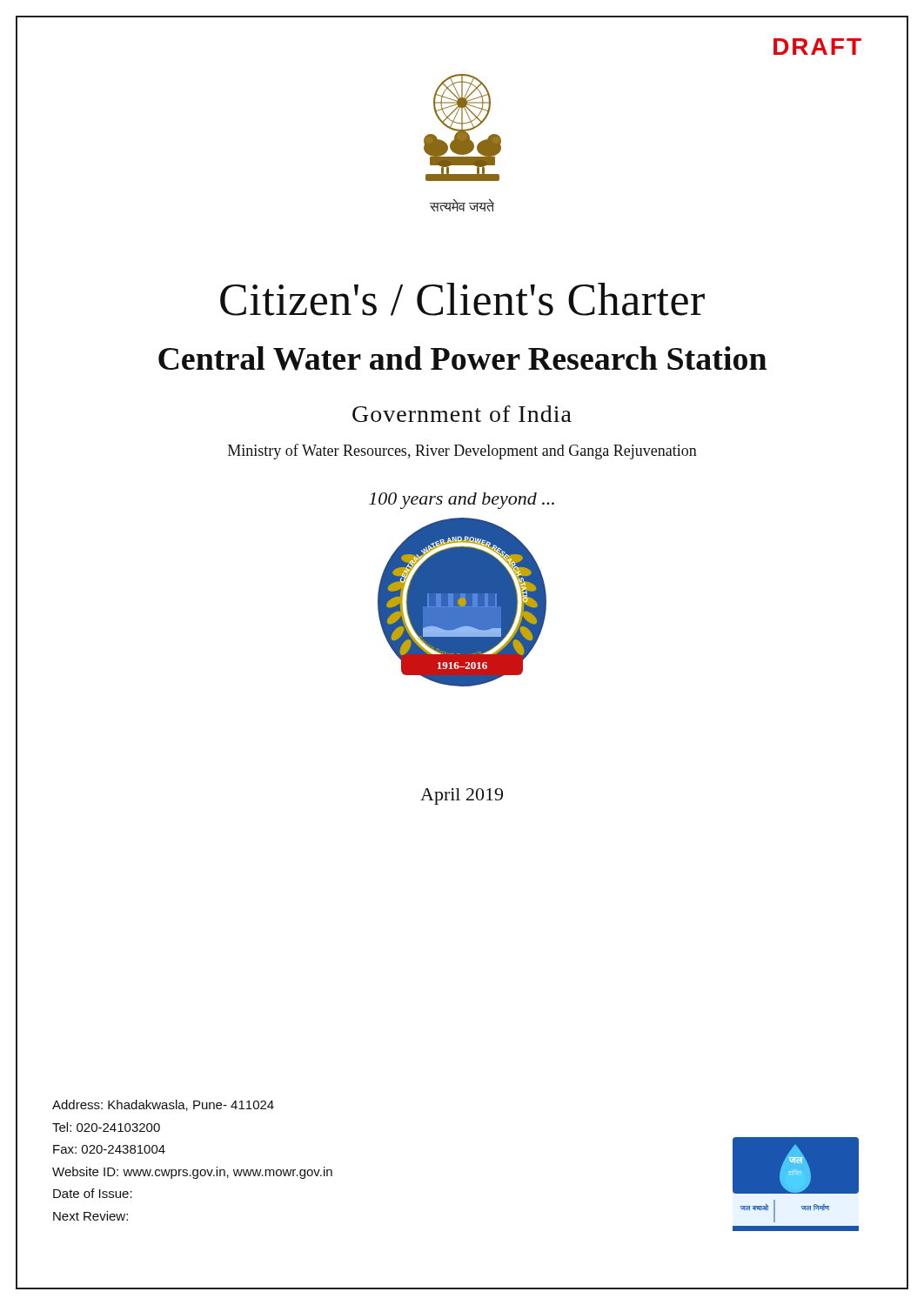Image resolution: width=924 pixels, height=1305 pixels.
Task: Locate the block starting "Citizen's / Client's Charter"
Action: click(x=462, y=300)
